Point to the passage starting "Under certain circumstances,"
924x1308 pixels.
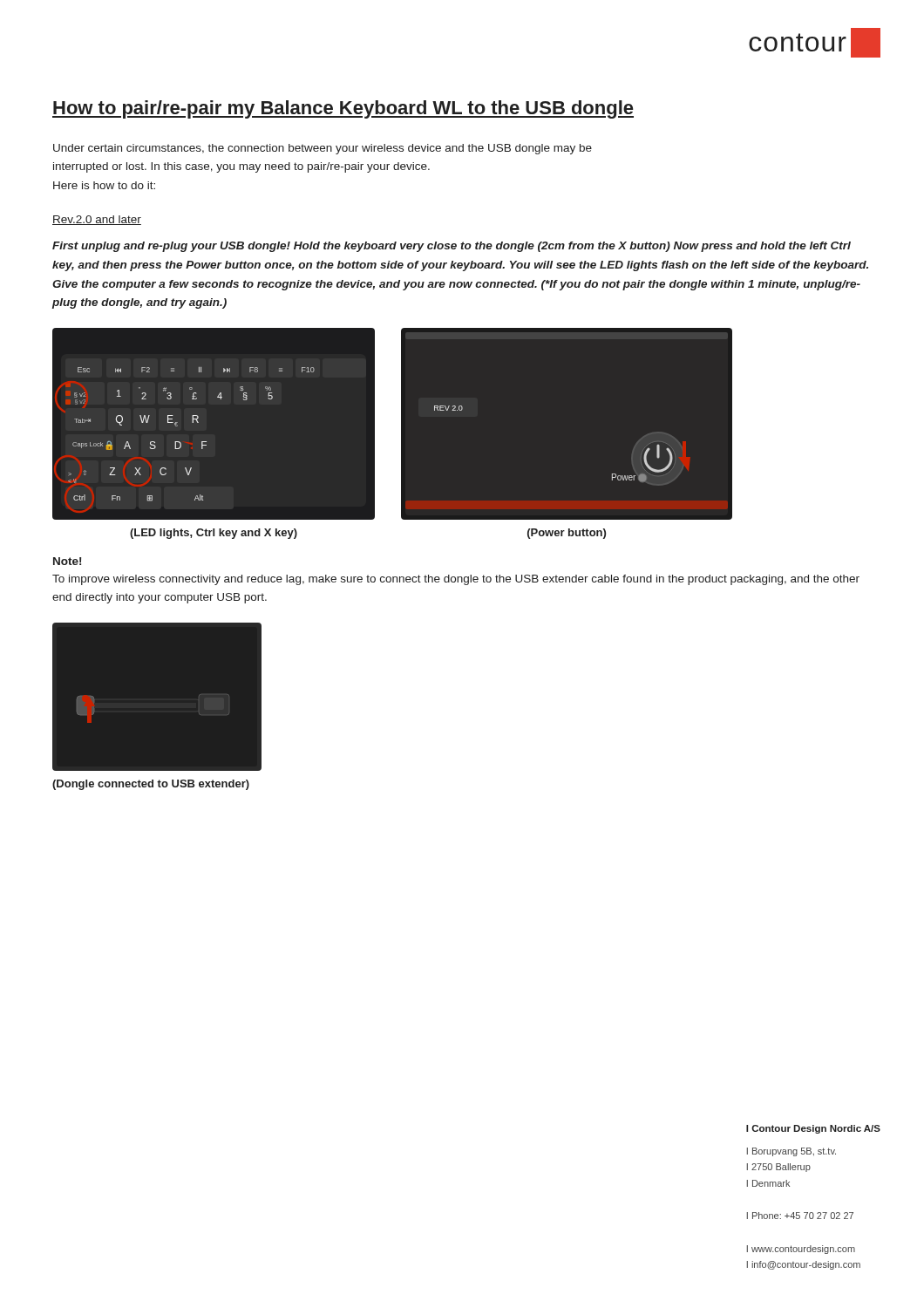click(x=322, y=166)
